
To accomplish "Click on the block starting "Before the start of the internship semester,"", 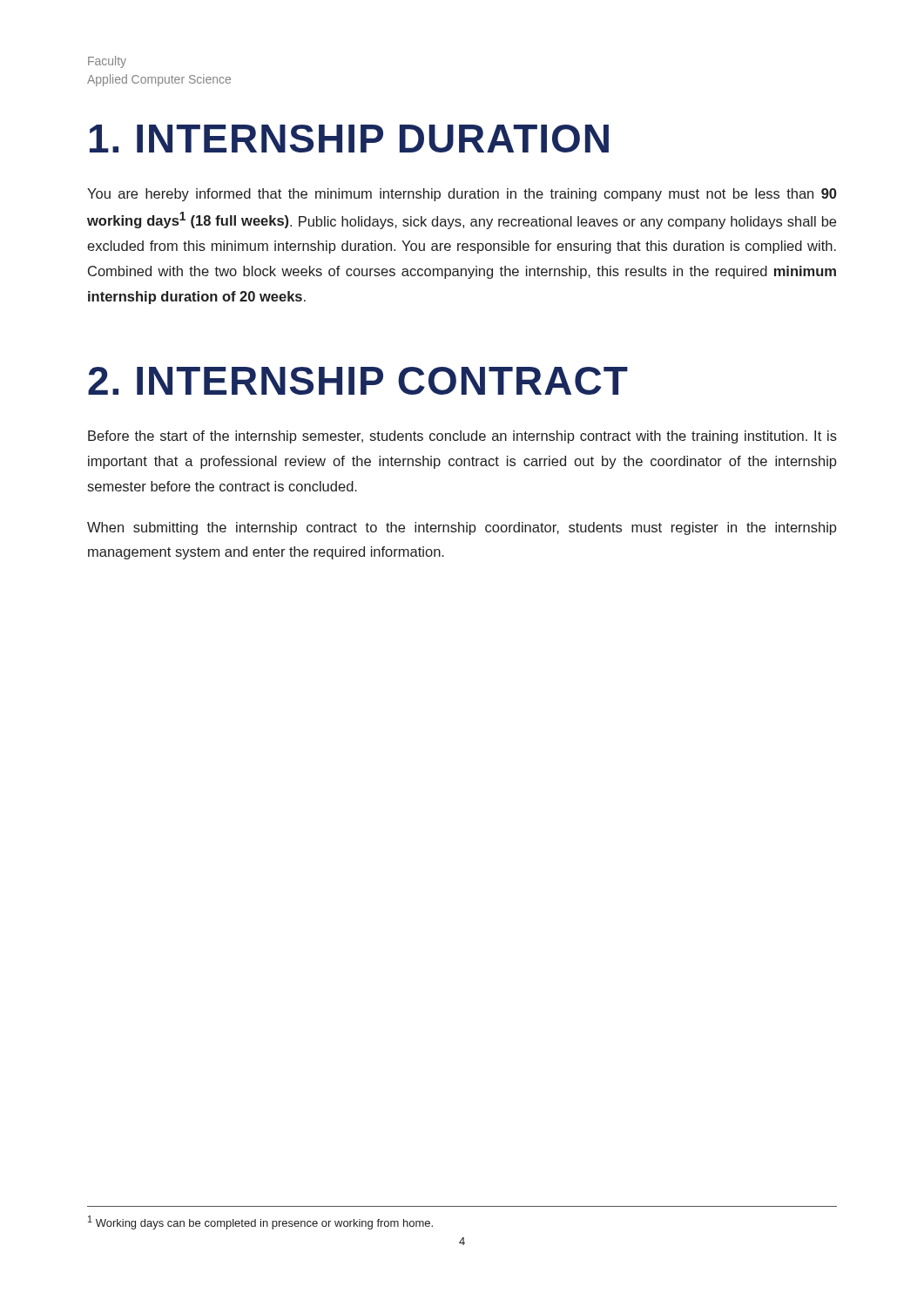I will (x=462, y=461).
